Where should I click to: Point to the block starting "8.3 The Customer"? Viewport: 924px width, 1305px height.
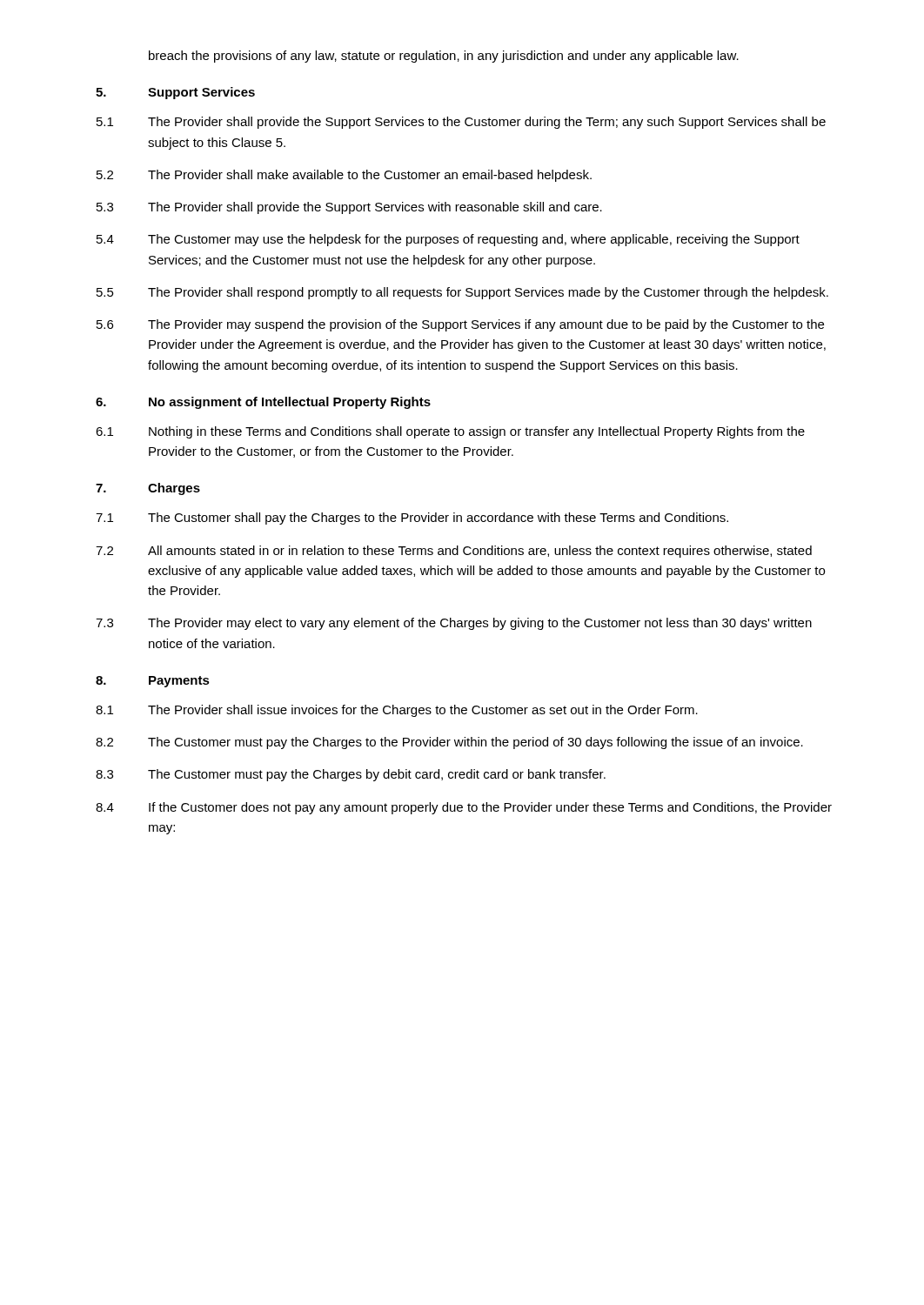click(471, 774)
